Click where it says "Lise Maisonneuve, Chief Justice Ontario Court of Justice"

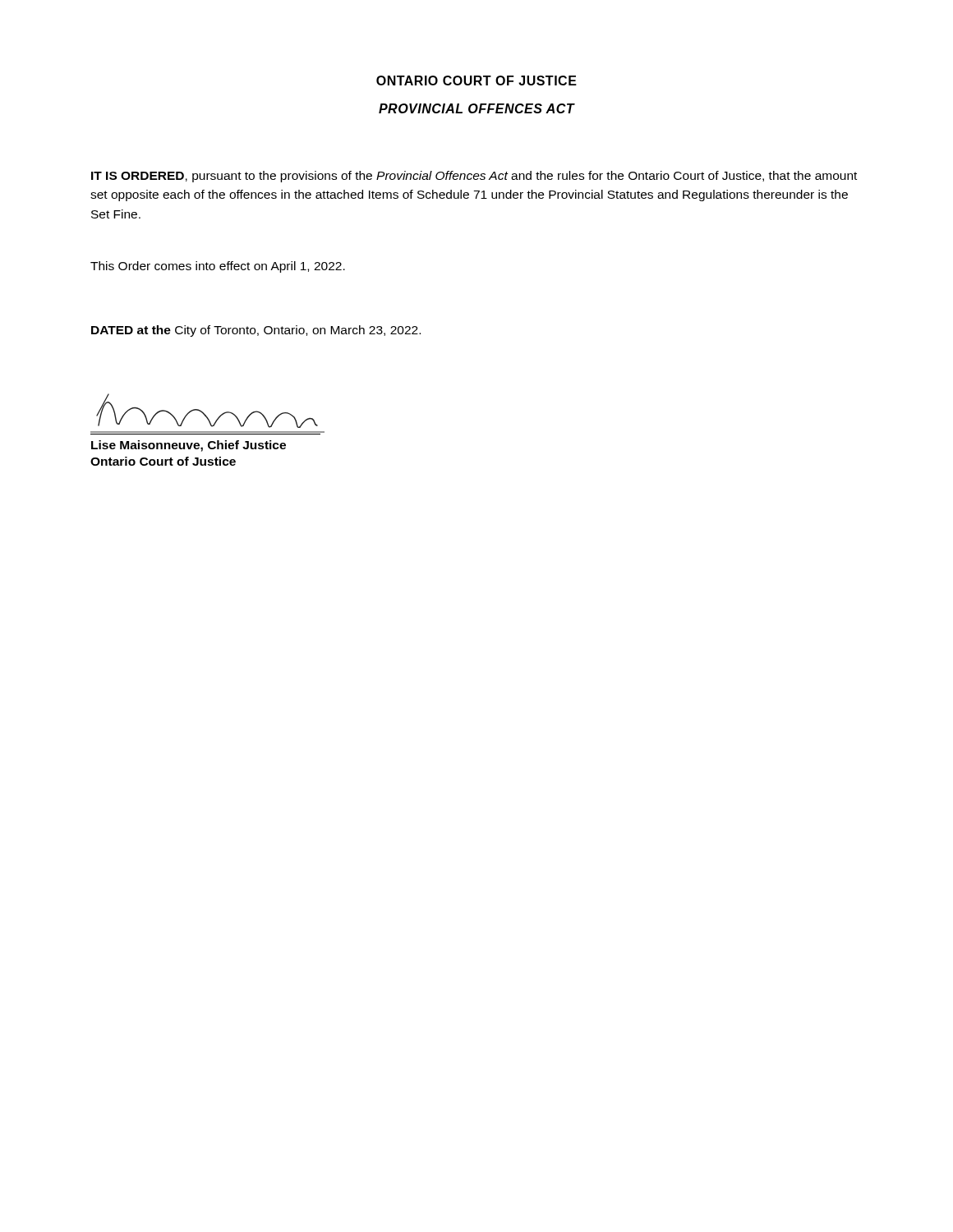(x=189, y=446)
